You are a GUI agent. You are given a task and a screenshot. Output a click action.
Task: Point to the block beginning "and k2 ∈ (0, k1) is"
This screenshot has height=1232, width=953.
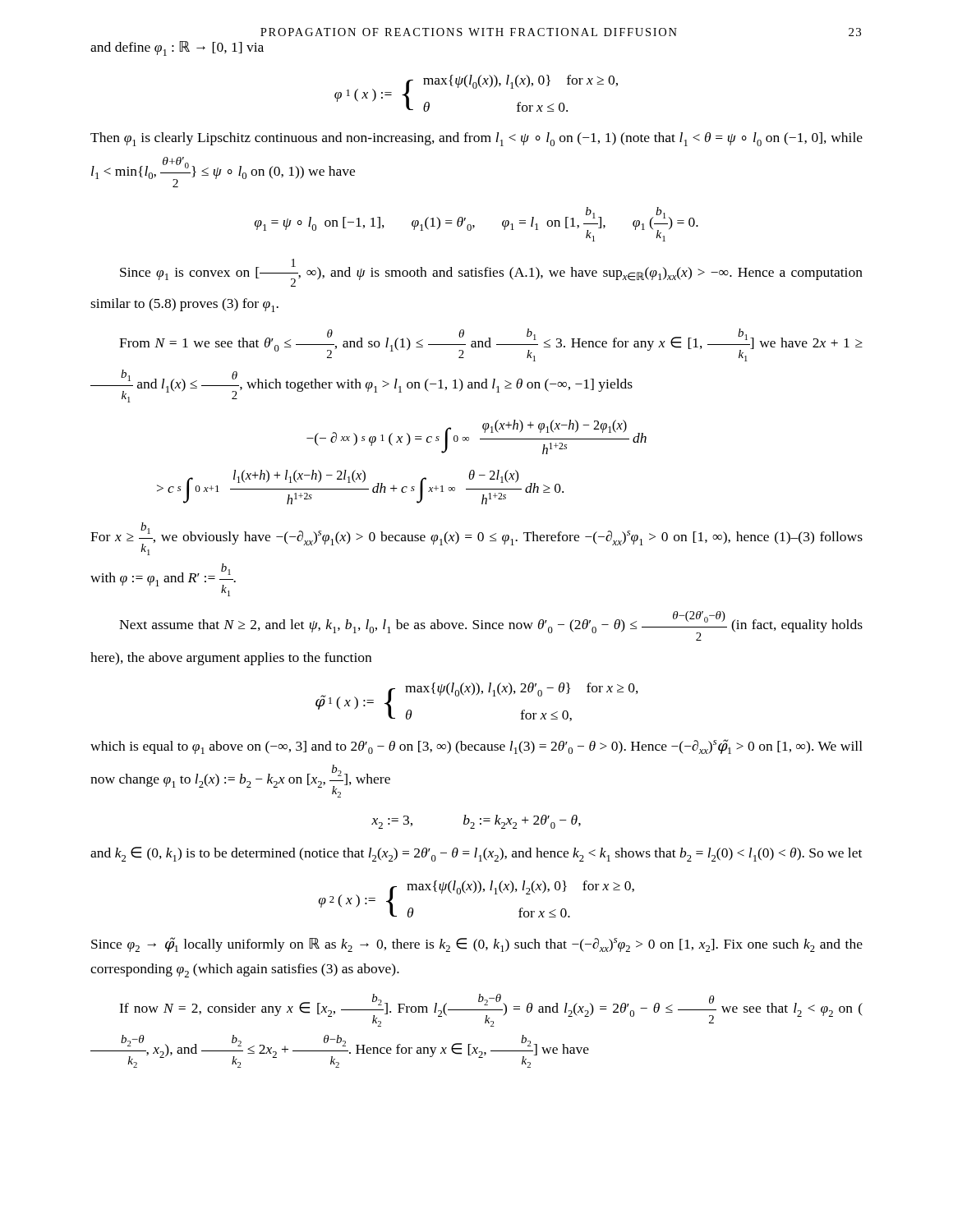pyautogui.click(x=476, y=854)
